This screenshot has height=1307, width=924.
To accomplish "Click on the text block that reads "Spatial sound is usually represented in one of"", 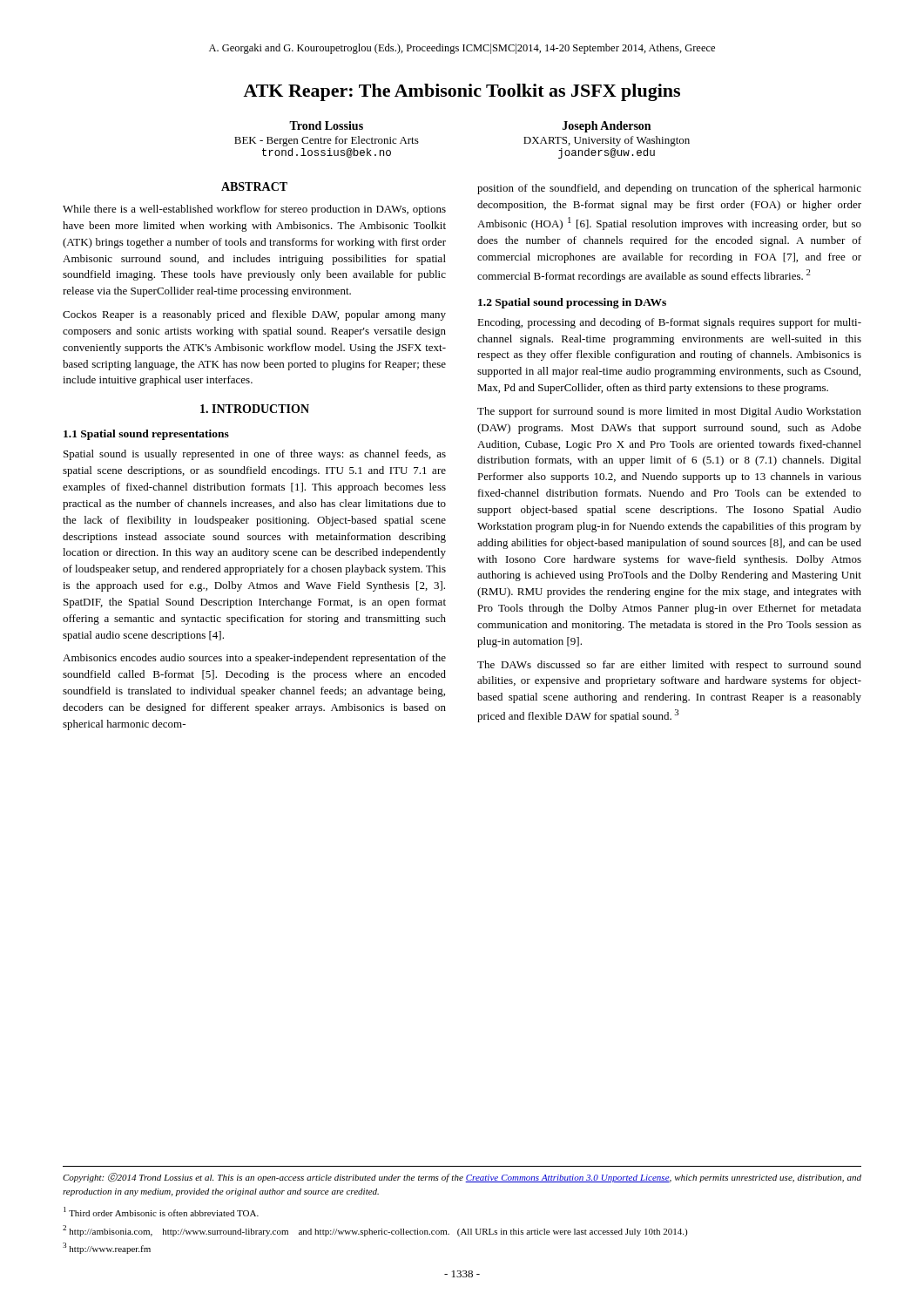I will (x=254, y=589).
